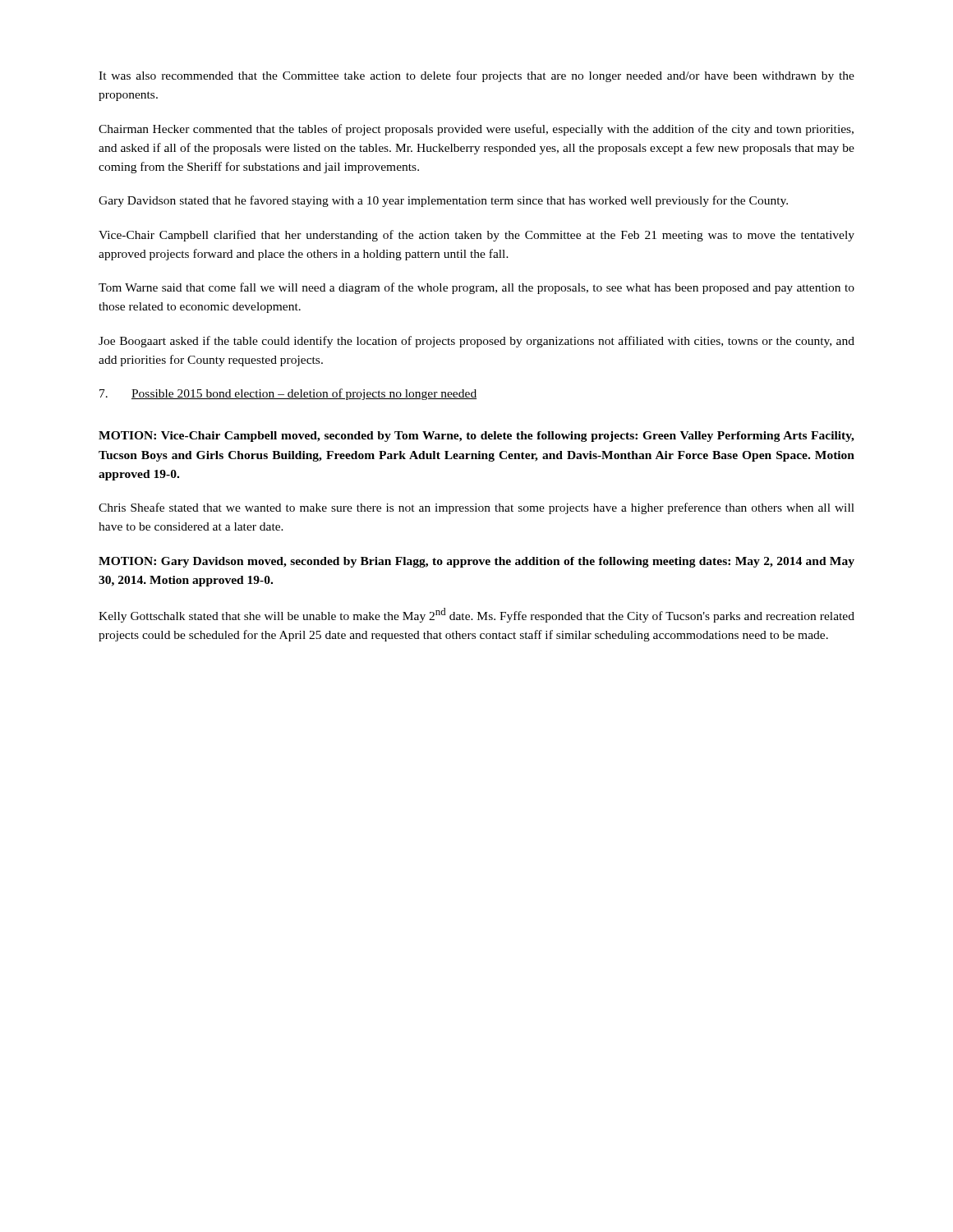Viewport: 953px width, 1232px height.
Task: Find the block on this page that starts "MOTION: Gary Davidson"
Action: (476, 570)
